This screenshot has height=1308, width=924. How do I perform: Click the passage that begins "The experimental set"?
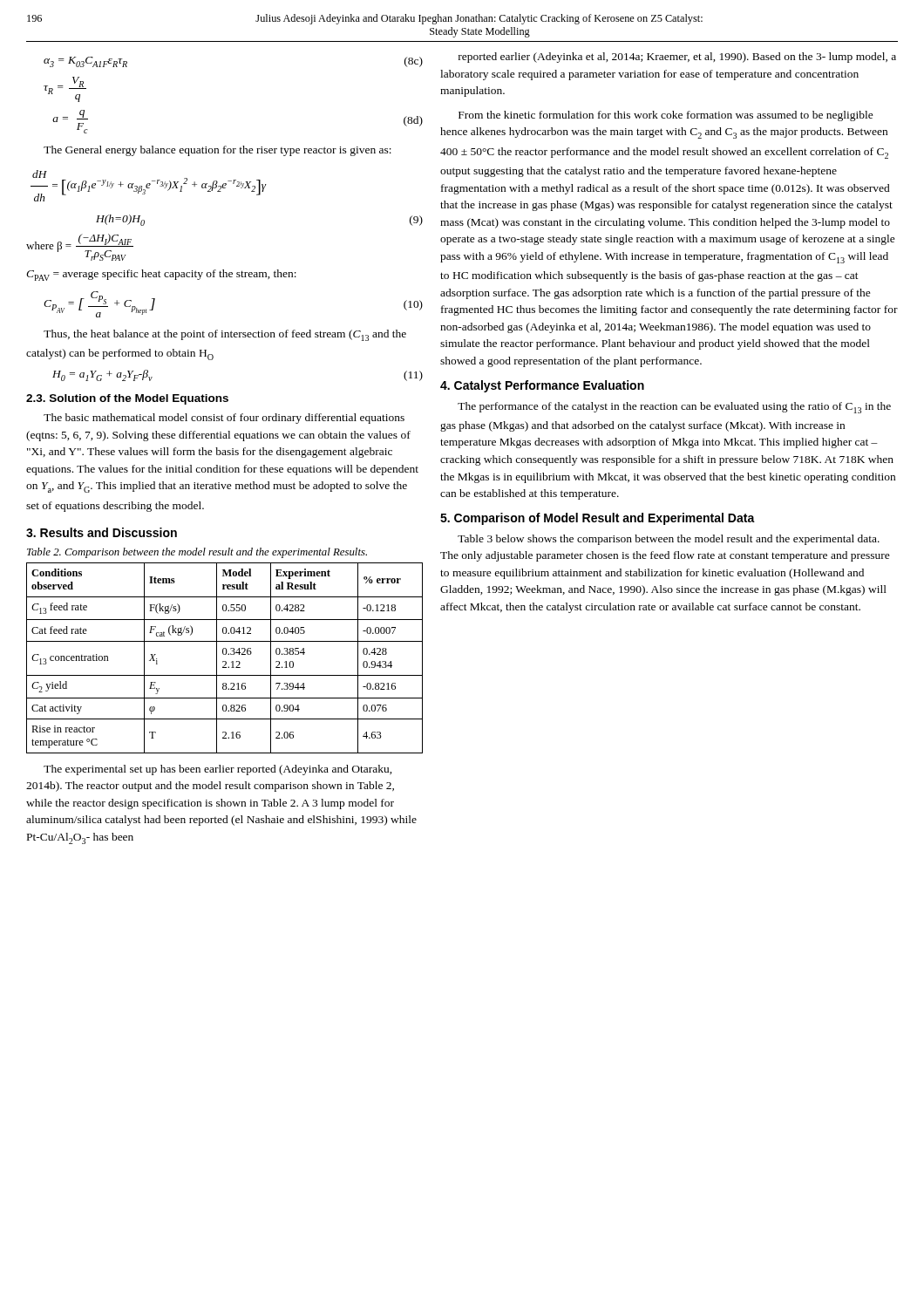[x=221, y=804]
